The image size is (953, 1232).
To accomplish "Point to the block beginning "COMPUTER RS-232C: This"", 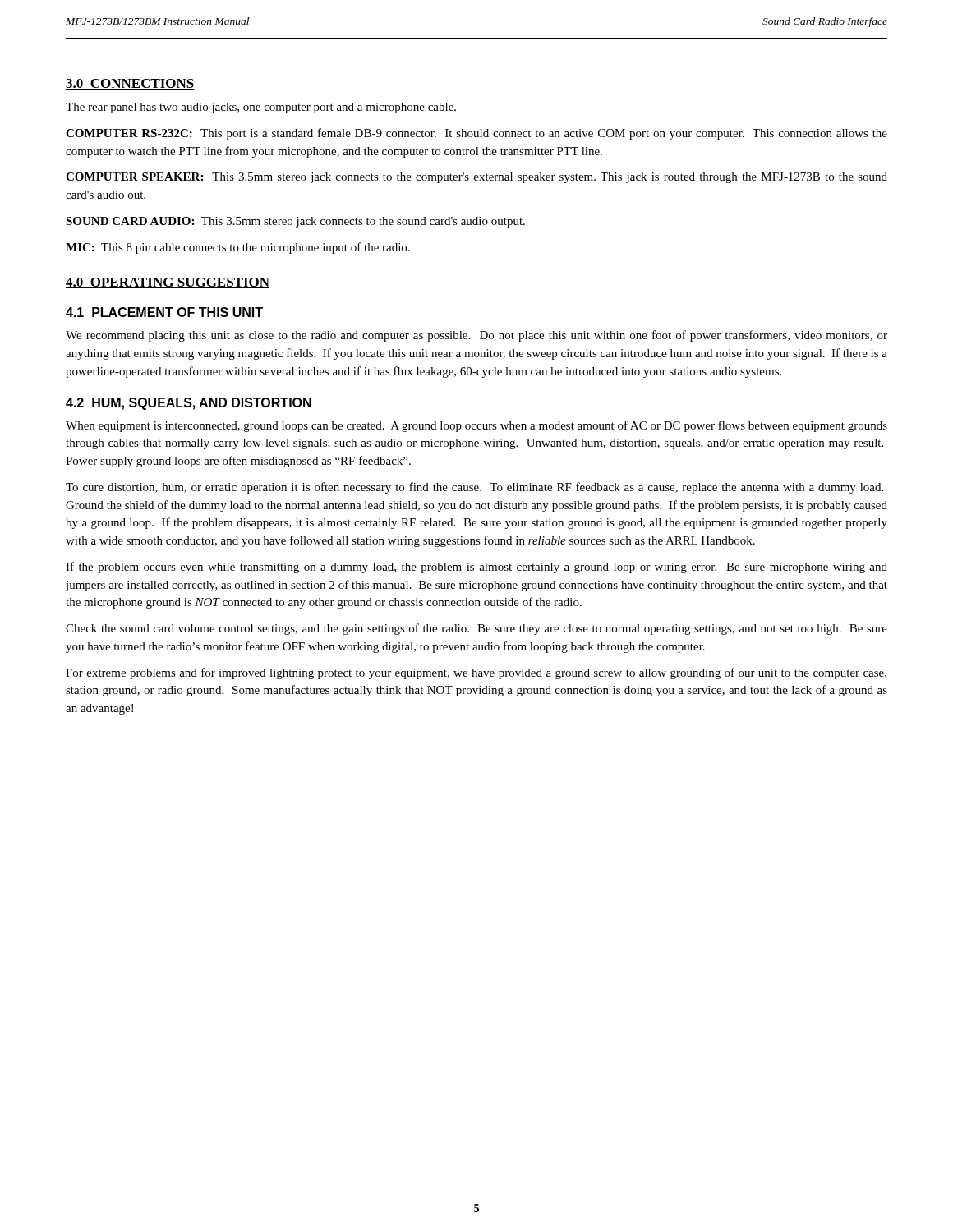I will [x=476, y=143].
